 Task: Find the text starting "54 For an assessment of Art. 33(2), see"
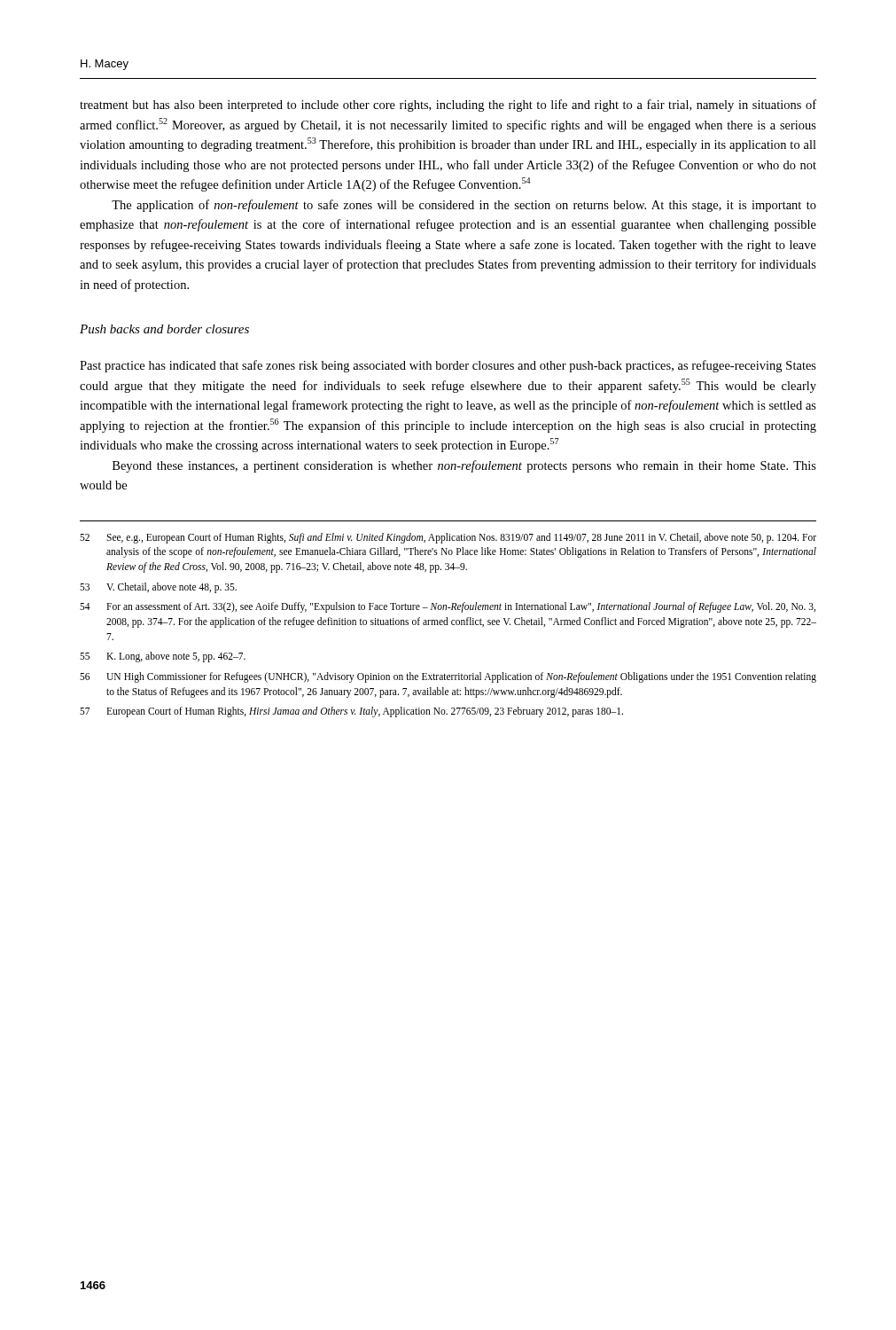point(448,622)
